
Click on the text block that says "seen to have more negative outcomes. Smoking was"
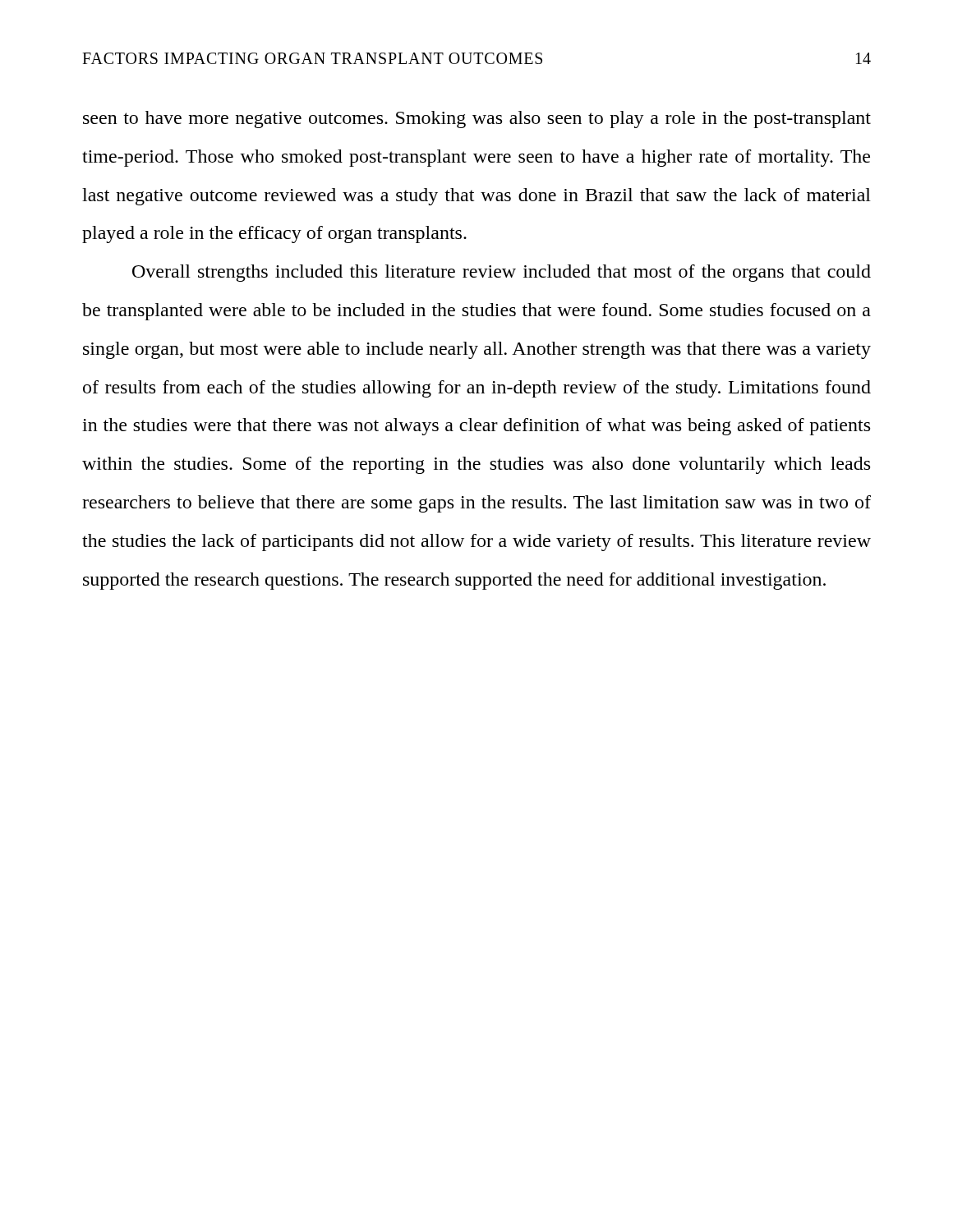pyautogui.click(x=477, y=120)
